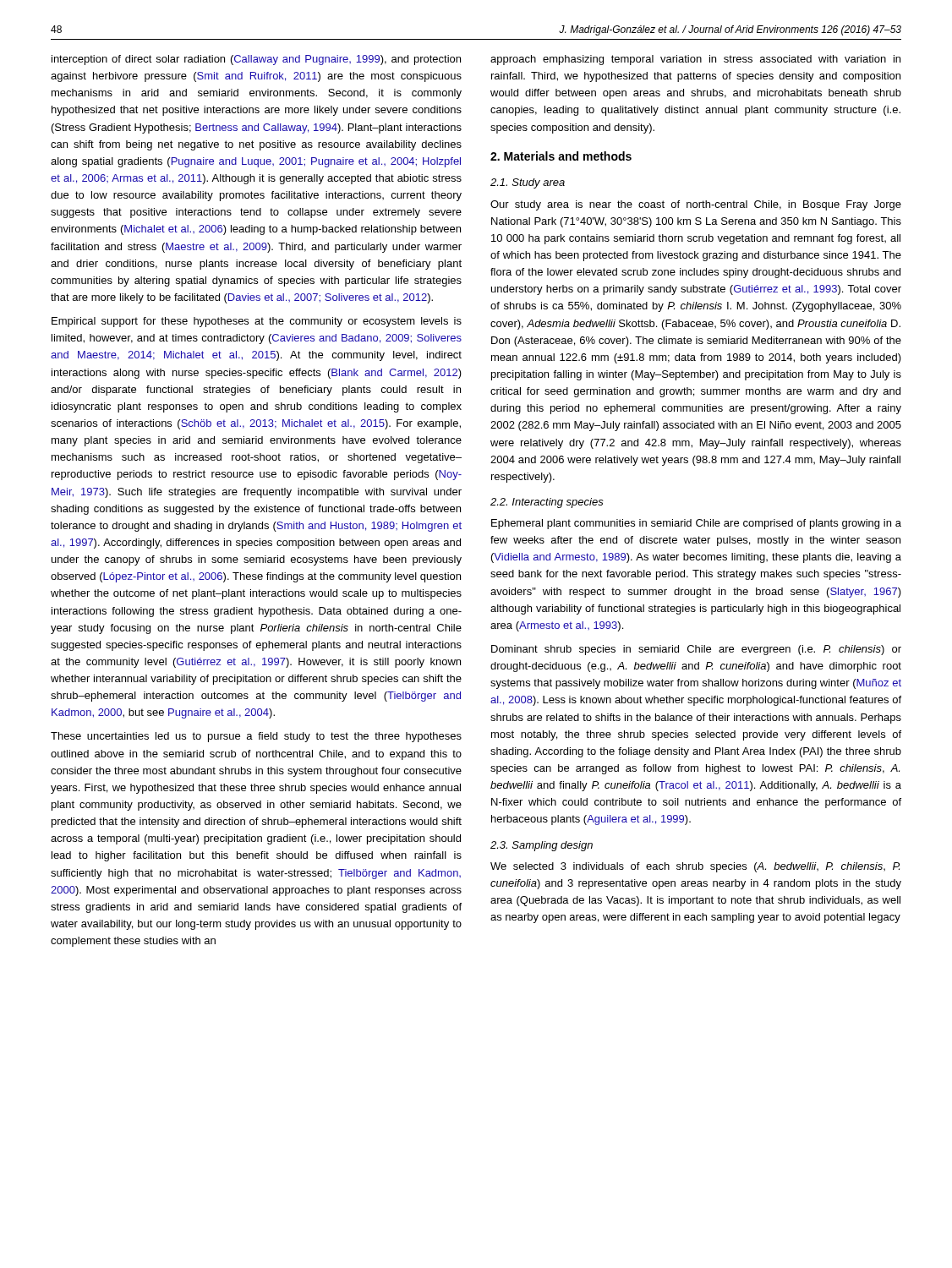The image size is (952, 1268).
Task: Click where it says "2.2. Interacting species"
Action: point(547,502)
